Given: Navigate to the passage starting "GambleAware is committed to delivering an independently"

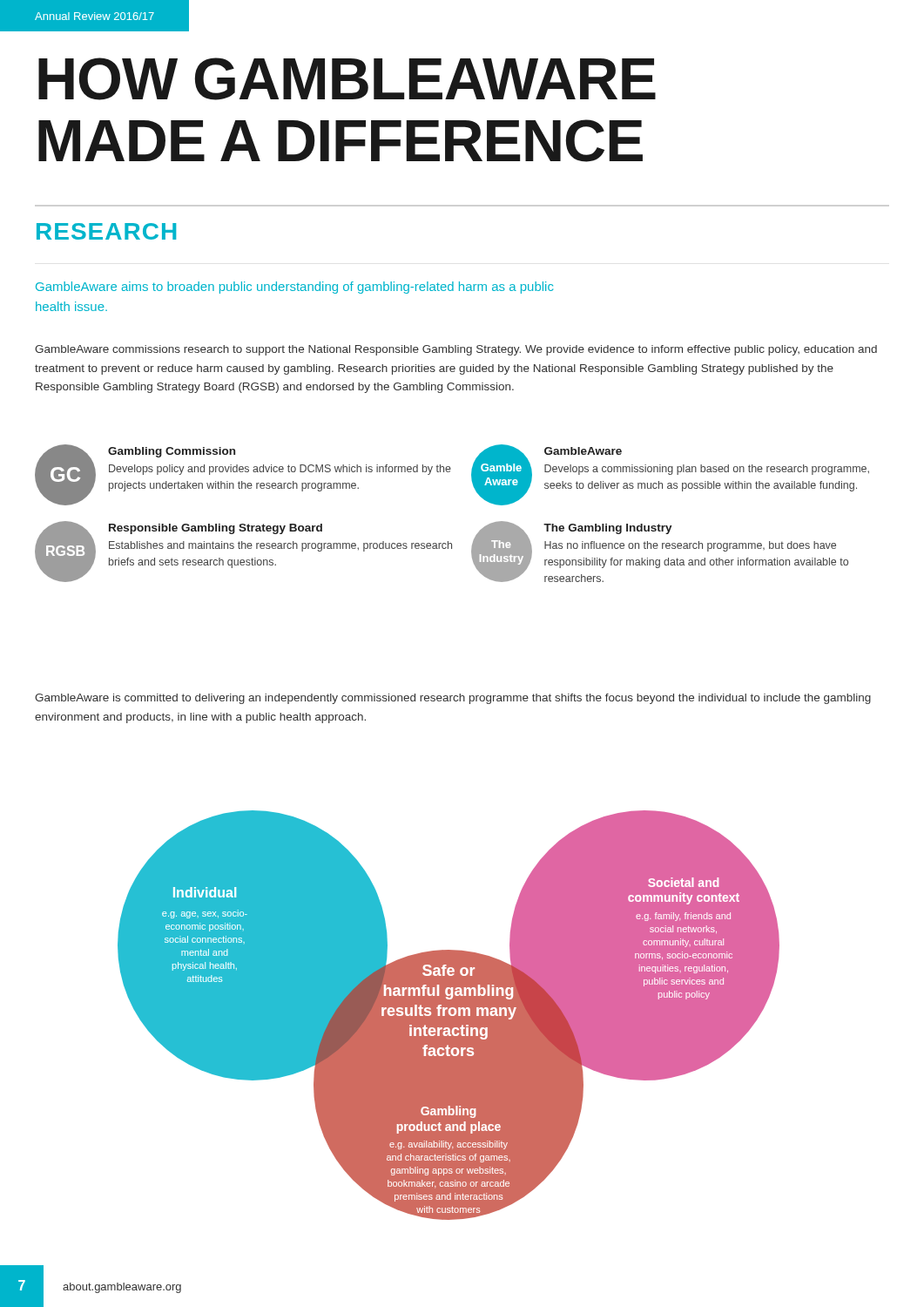Looking at the screenshot, I should [x=453, y=707].
